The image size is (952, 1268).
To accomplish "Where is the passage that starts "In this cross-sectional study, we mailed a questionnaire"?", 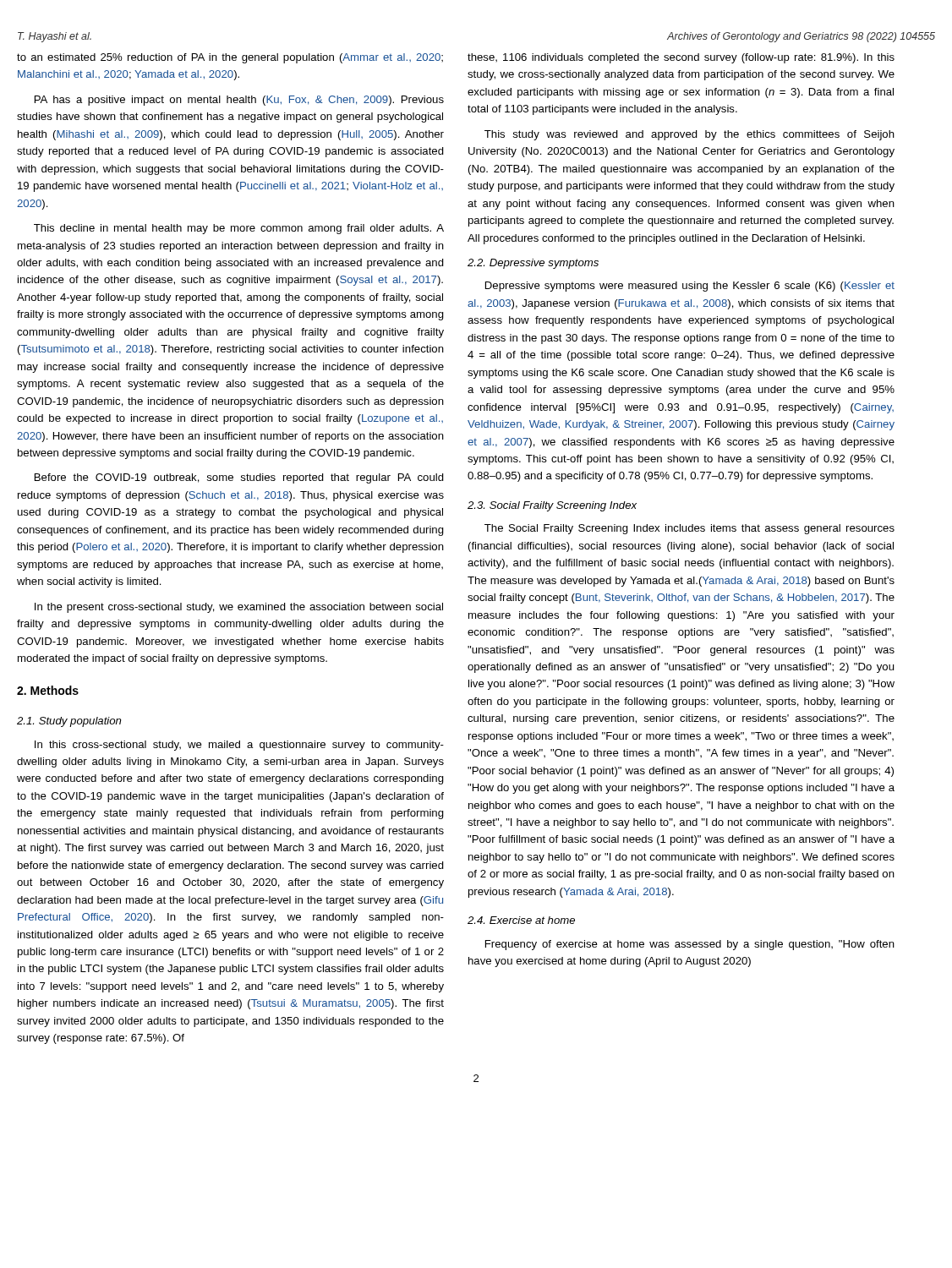I will point(230,892).
